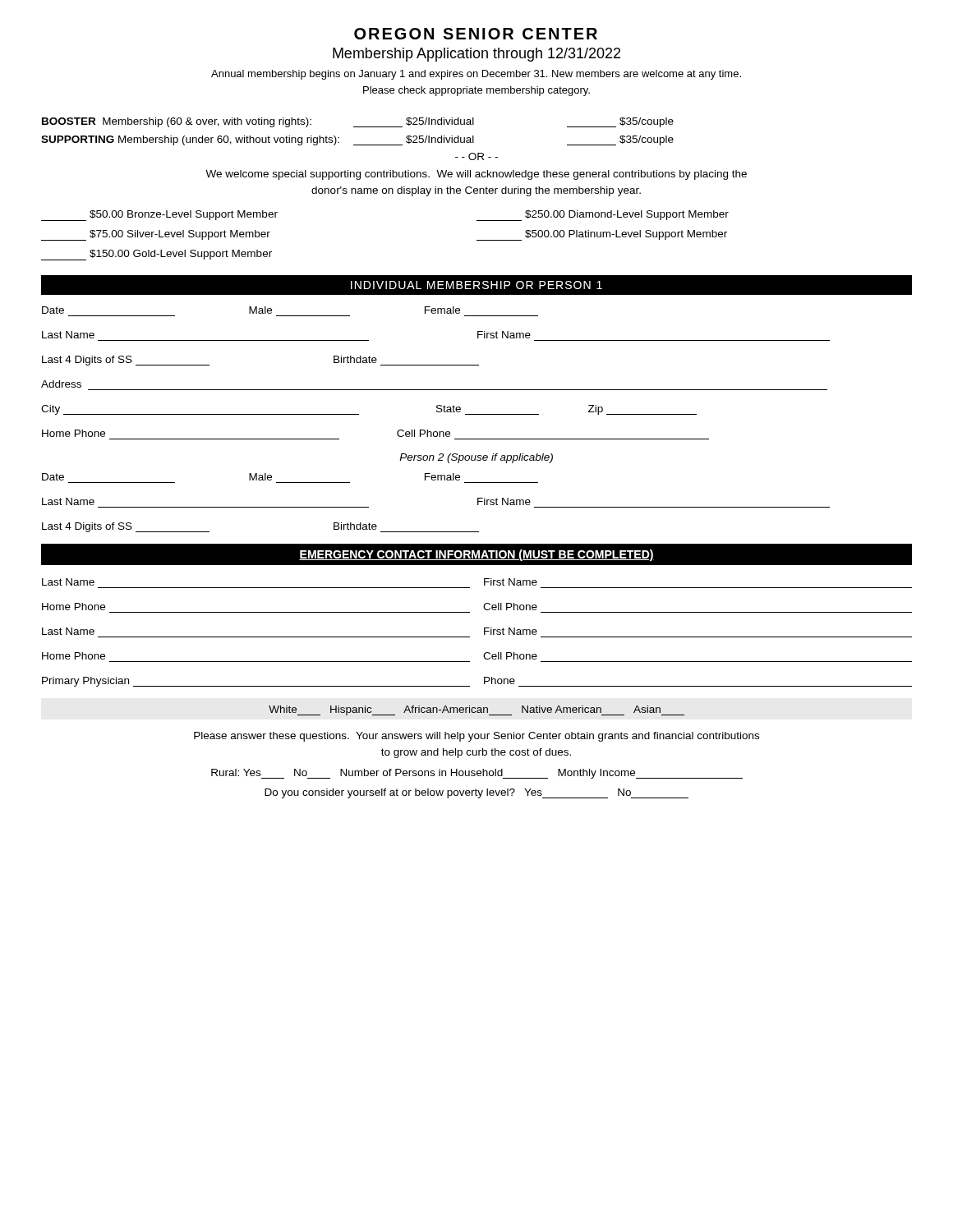953x1232 pixels.
Task: Click where it says "- OR - -"
Action: click(x=476, y=156)
